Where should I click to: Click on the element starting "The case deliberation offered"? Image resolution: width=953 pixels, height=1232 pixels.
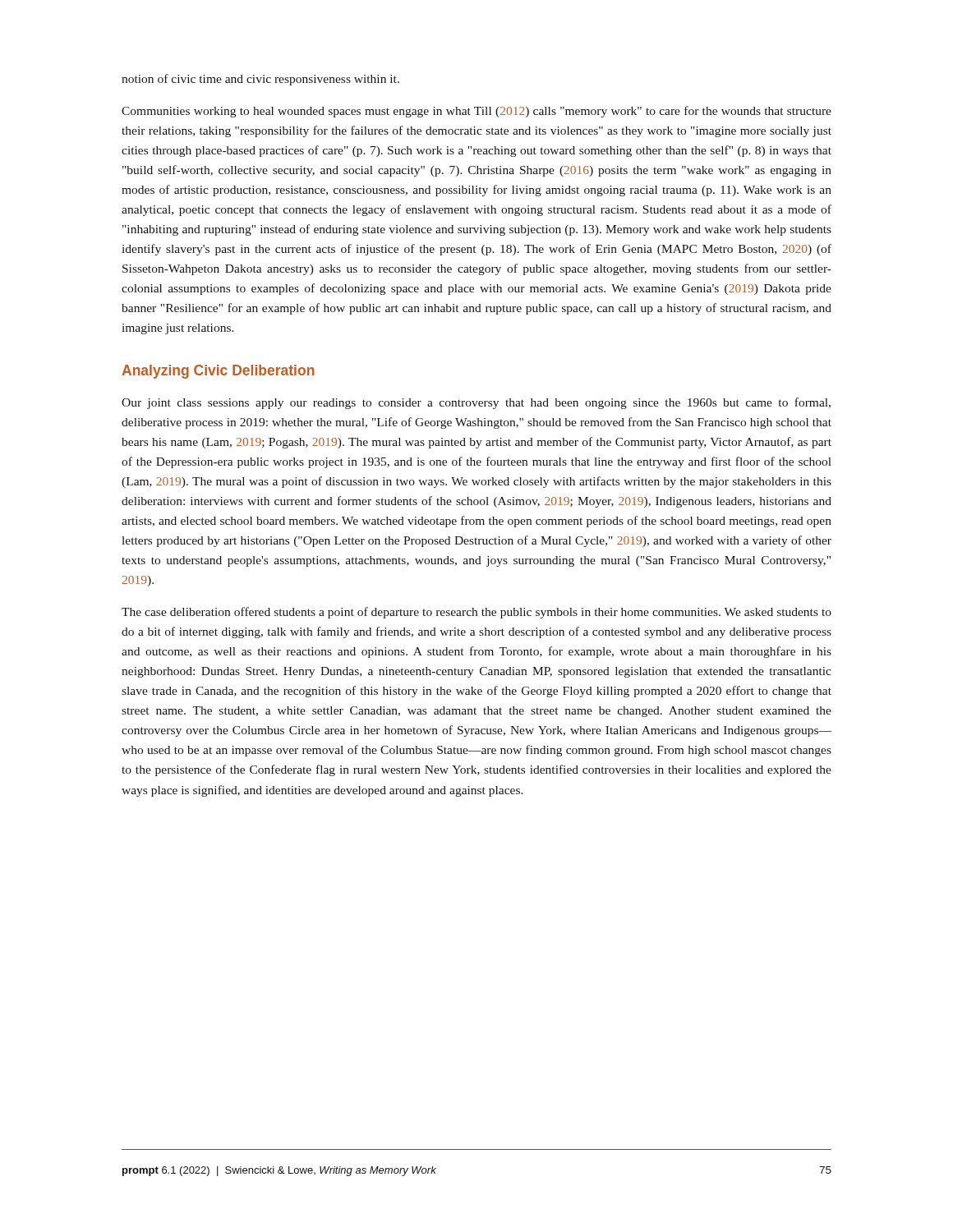click(x=476, y=701)
